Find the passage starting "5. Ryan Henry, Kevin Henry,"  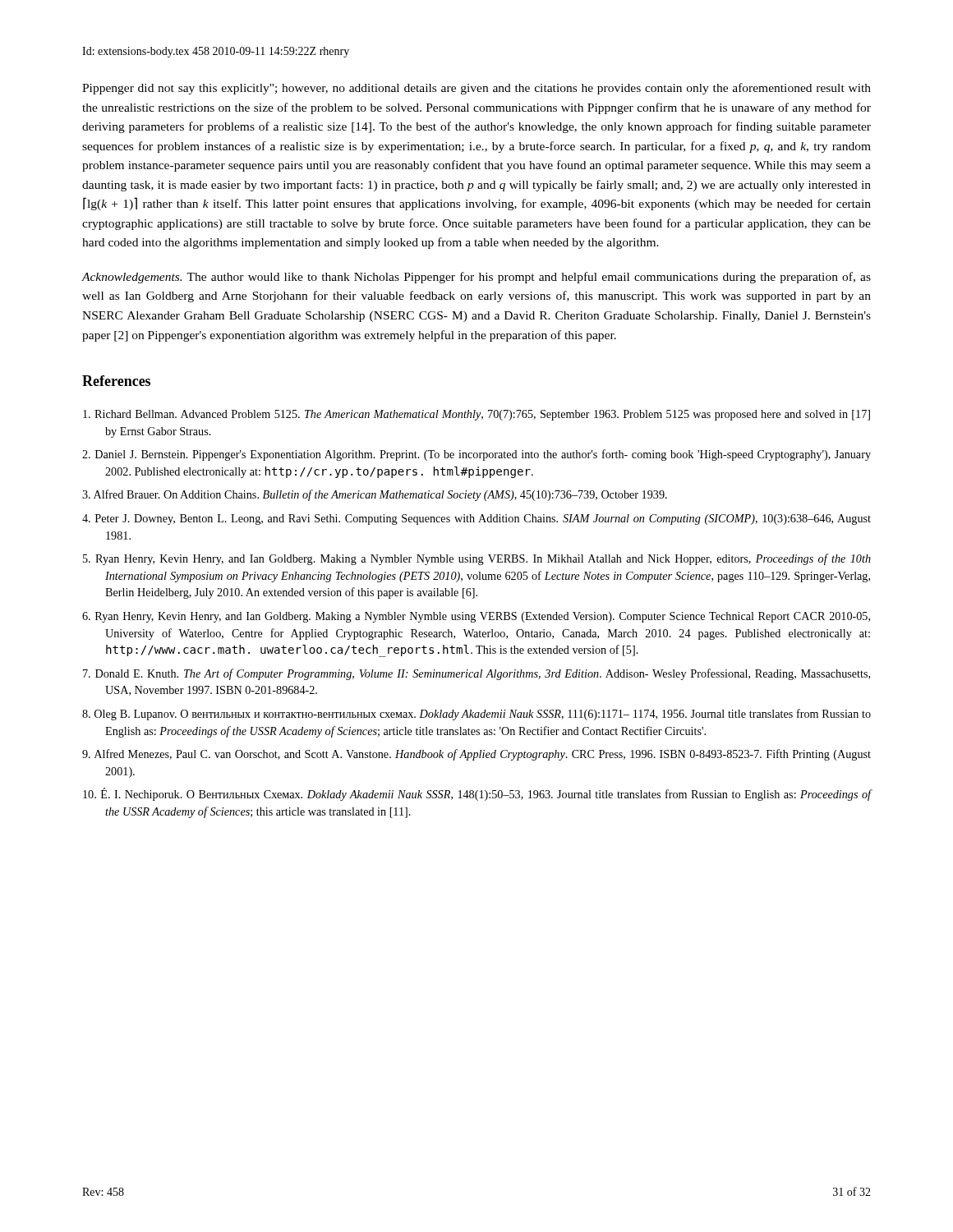pos(476,576)
